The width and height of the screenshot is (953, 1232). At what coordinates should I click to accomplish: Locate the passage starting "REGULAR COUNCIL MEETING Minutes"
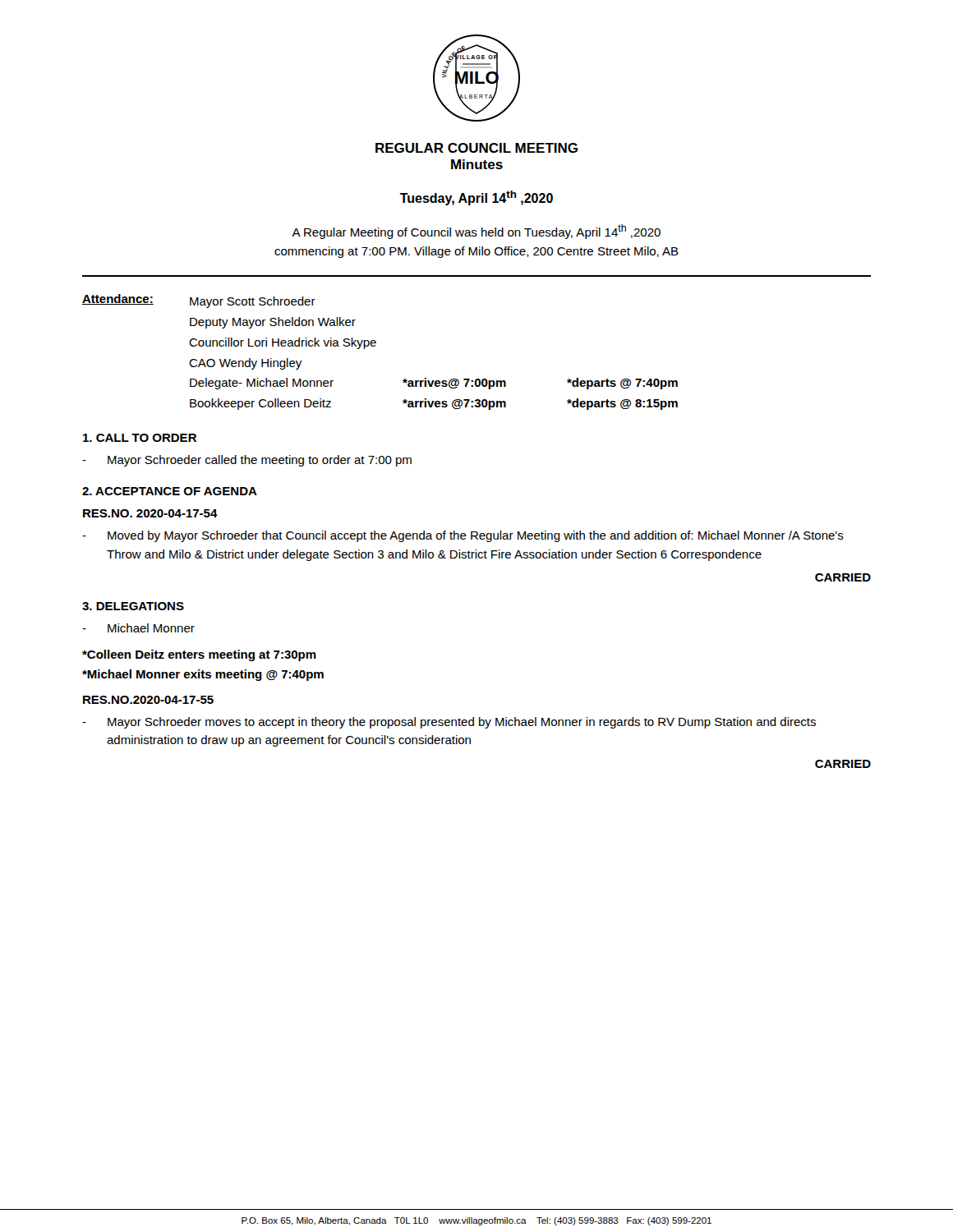point(476,157)
